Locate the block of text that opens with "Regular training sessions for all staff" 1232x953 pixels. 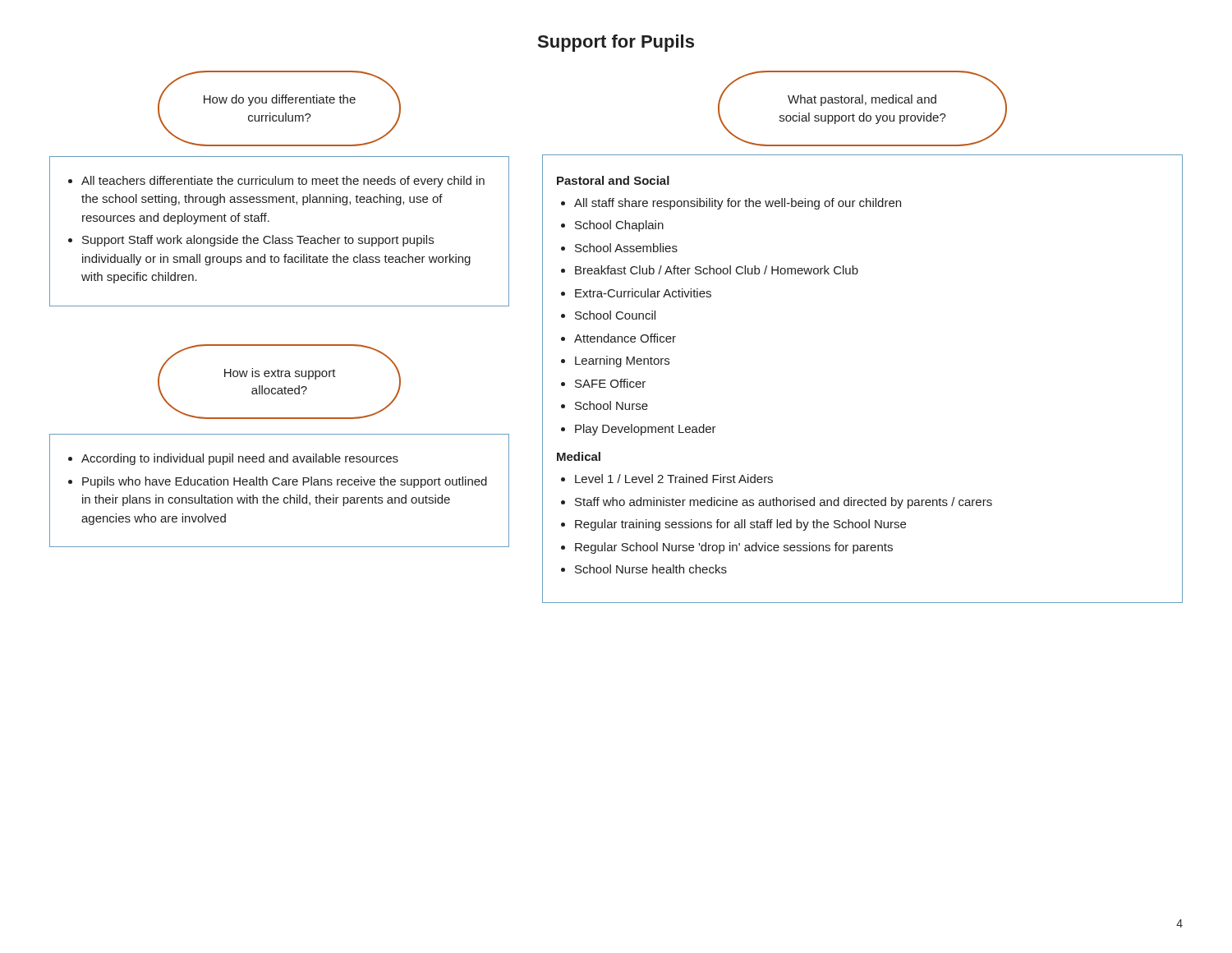[x=740, y=524]
